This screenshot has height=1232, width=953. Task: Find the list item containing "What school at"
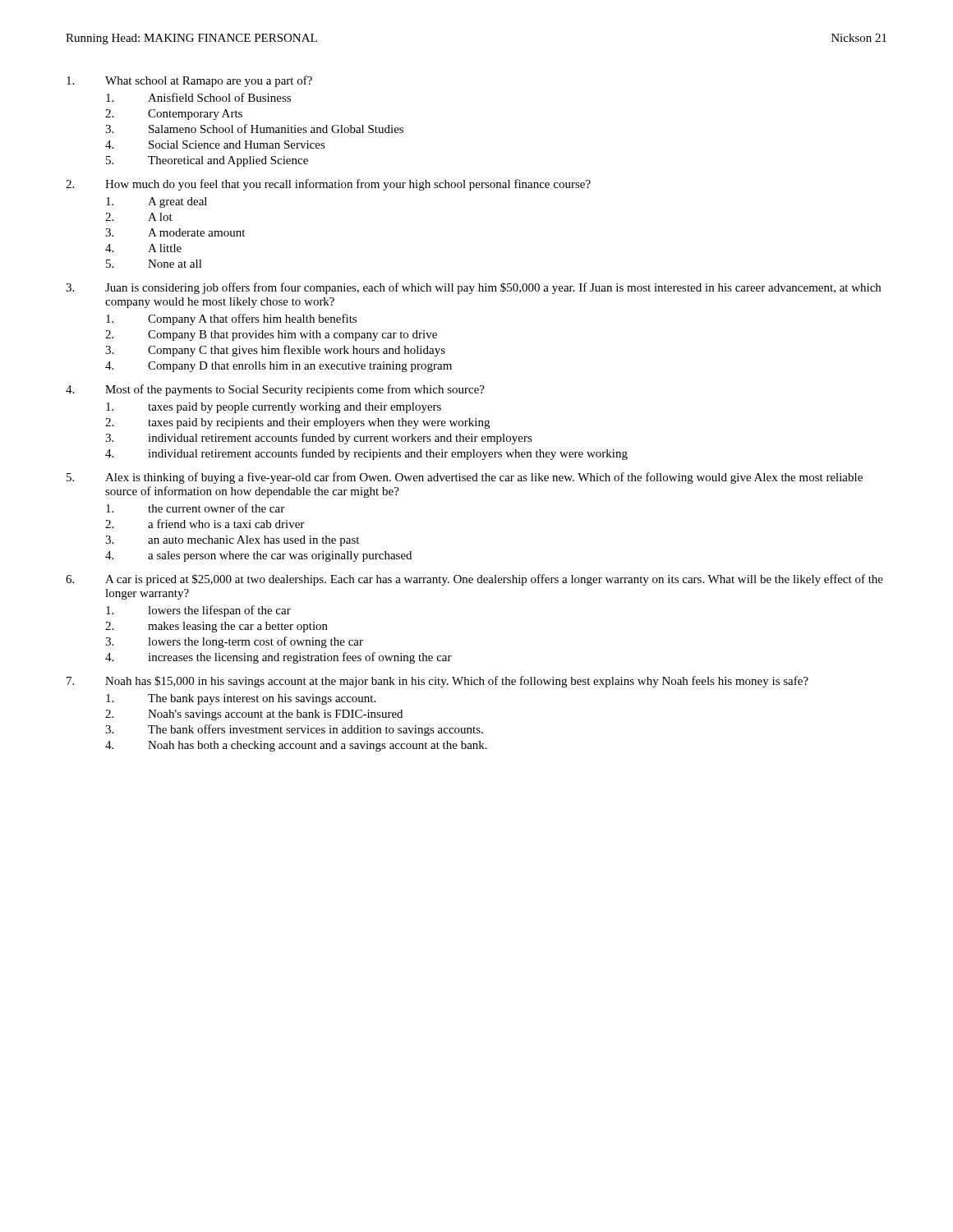pos(189,81)
